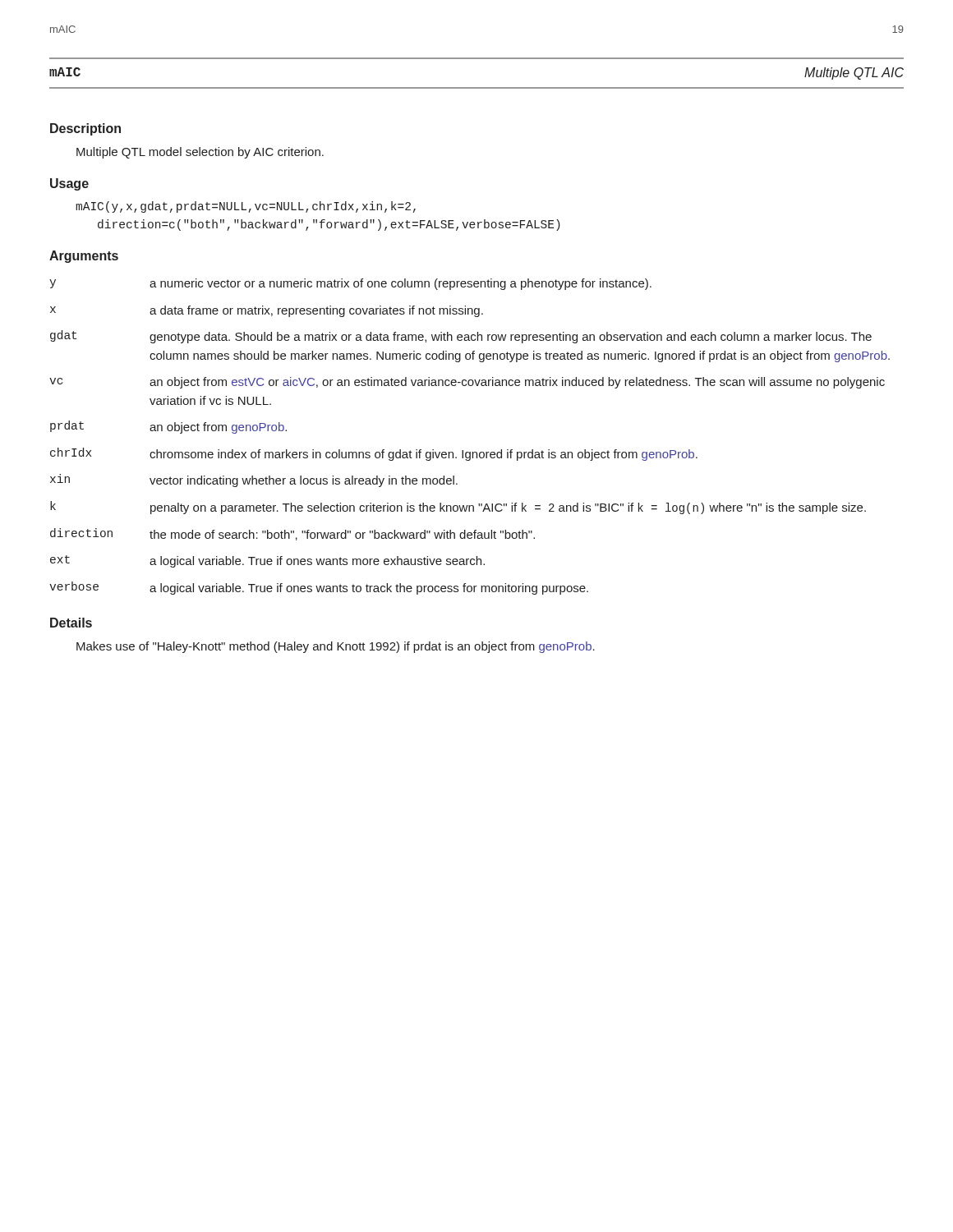
Task: Click a formula
Action: pyautogui.click(x=490, y=216)
